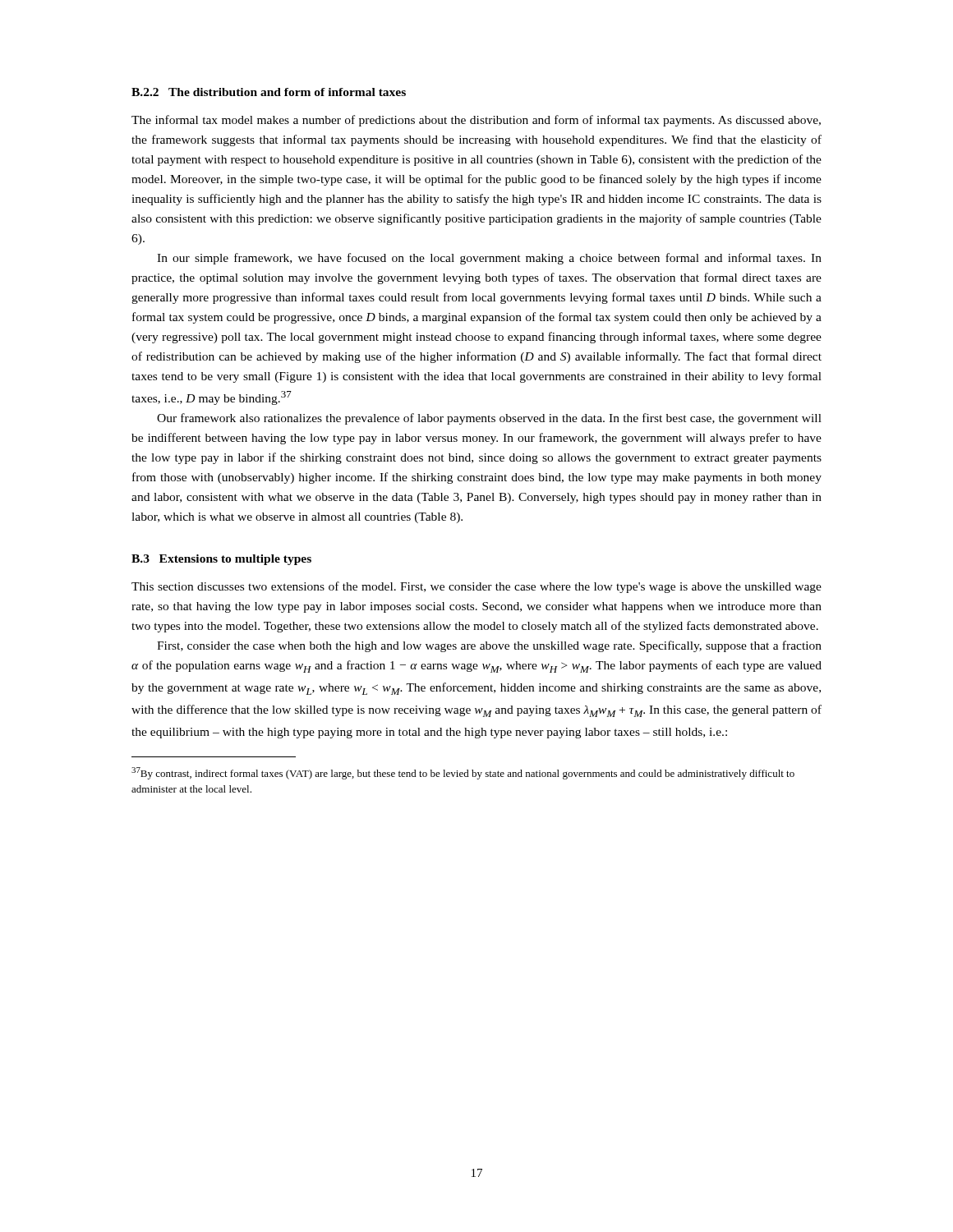Find the region starting "First, consider the case when both"
Image resolution: width=953 pixels, height=1232 pixels.
click(x=476, y=688)
